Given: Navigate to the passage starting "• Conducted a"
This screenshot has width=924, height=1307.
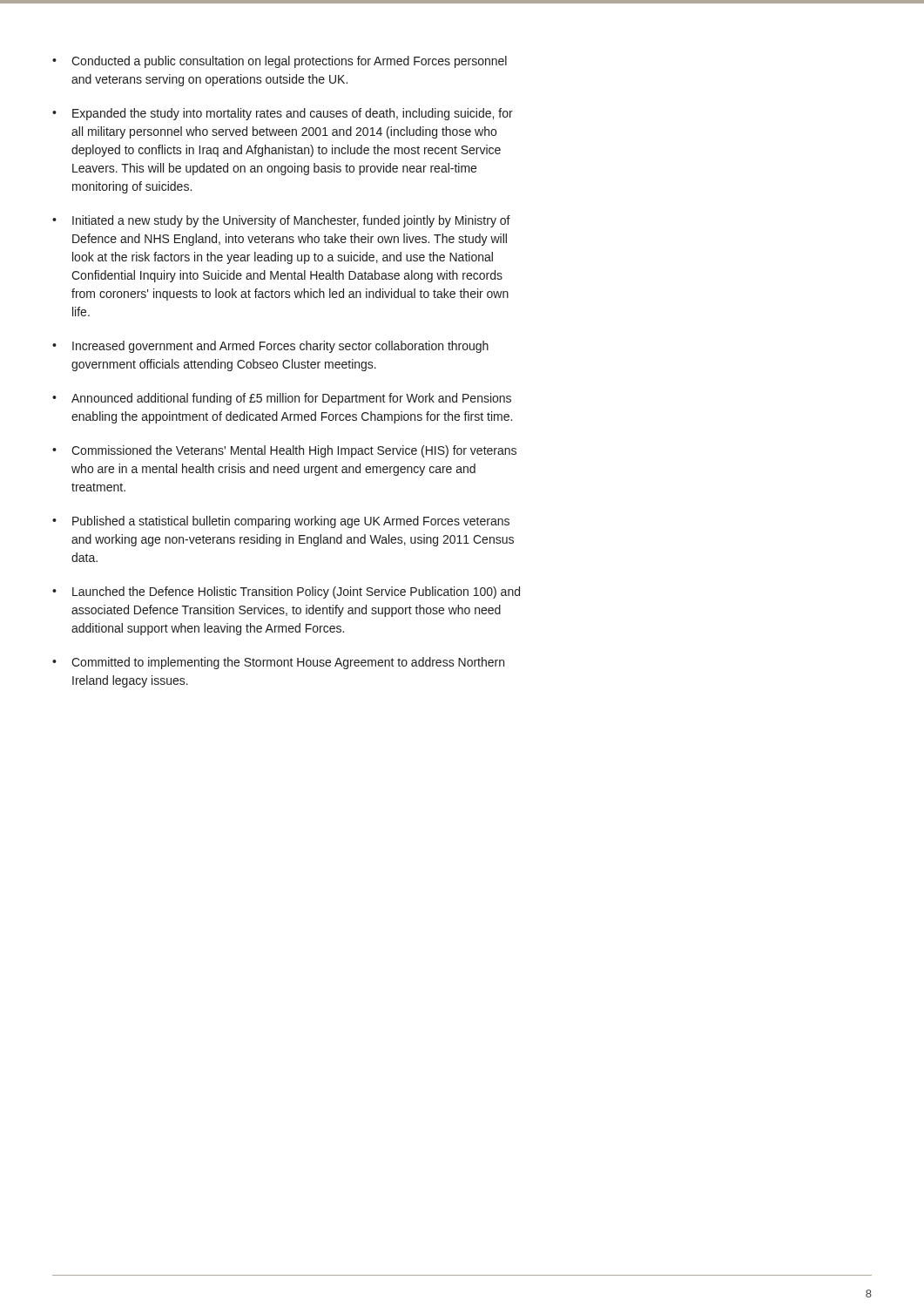Looking at the screenshot, I should (287, 71).
